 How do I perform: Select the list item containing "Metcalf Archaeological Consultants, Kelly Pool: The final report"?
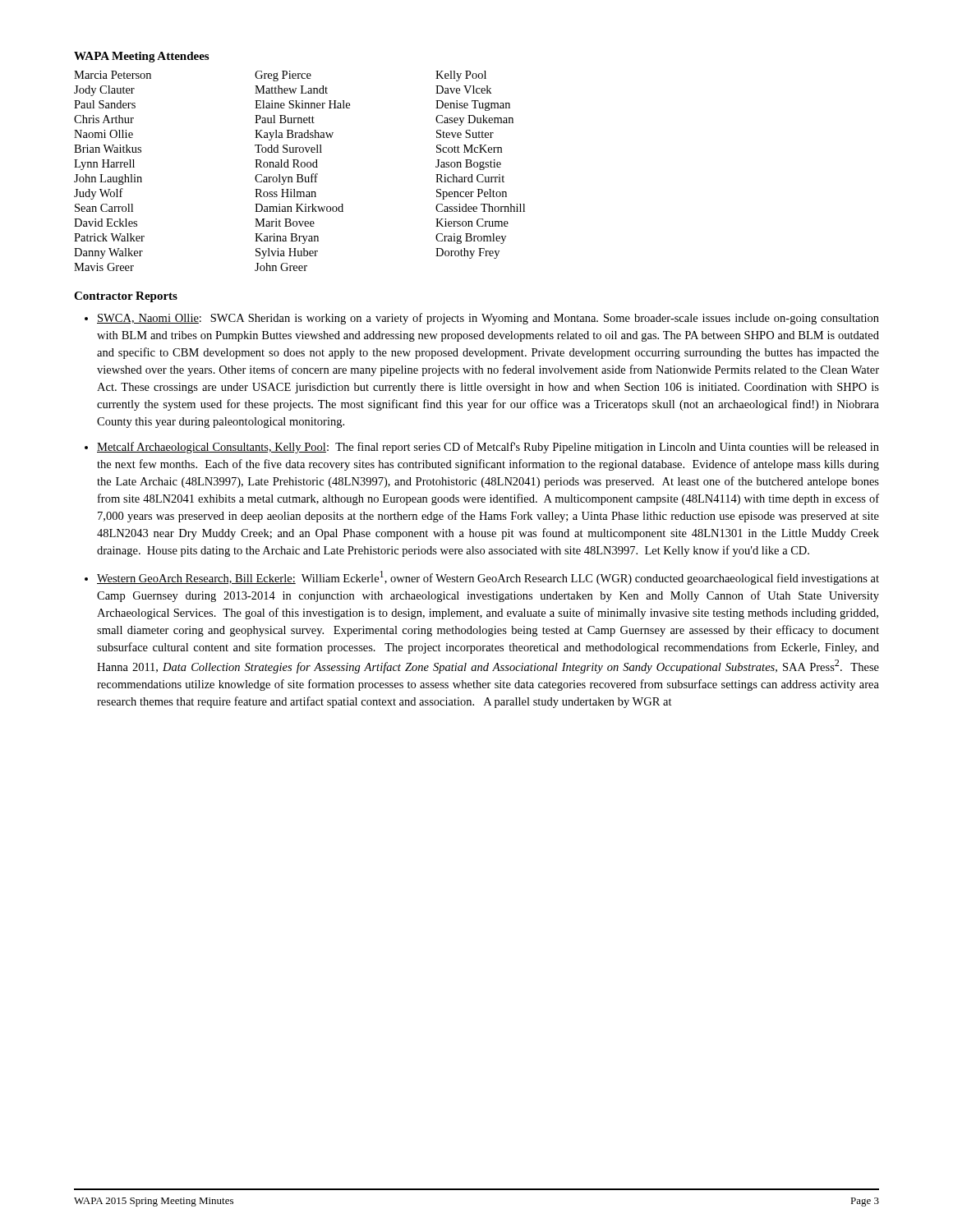click(x=488, y=499)
